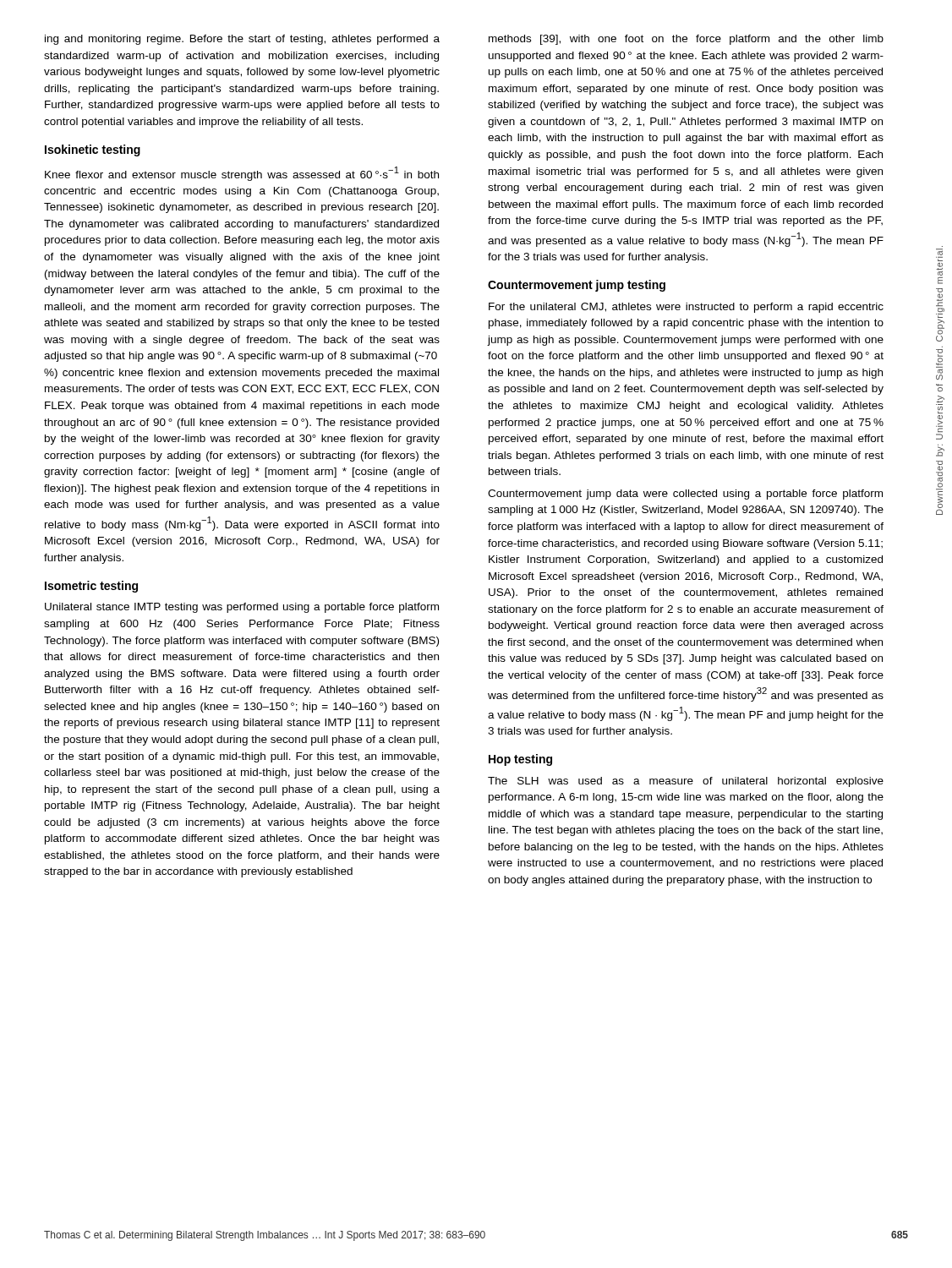Locate the passage starting "ing and monitoring regime."
Image resolution: width=952 pixels, height=1268 pixels.
[x=242, y=80]
